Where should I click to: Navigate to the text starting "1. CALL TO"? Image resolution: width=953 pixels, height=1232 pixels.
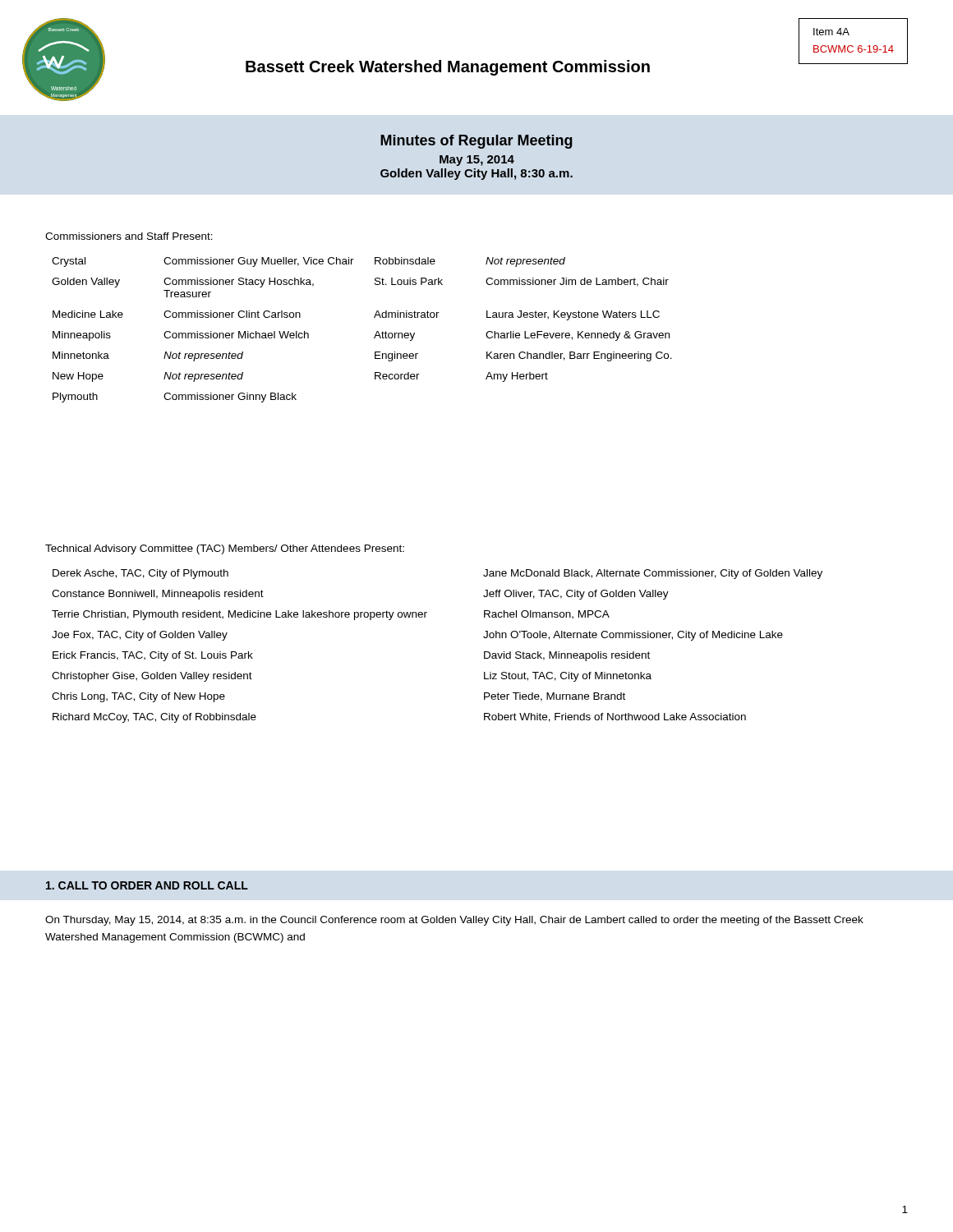pos(147,885)
